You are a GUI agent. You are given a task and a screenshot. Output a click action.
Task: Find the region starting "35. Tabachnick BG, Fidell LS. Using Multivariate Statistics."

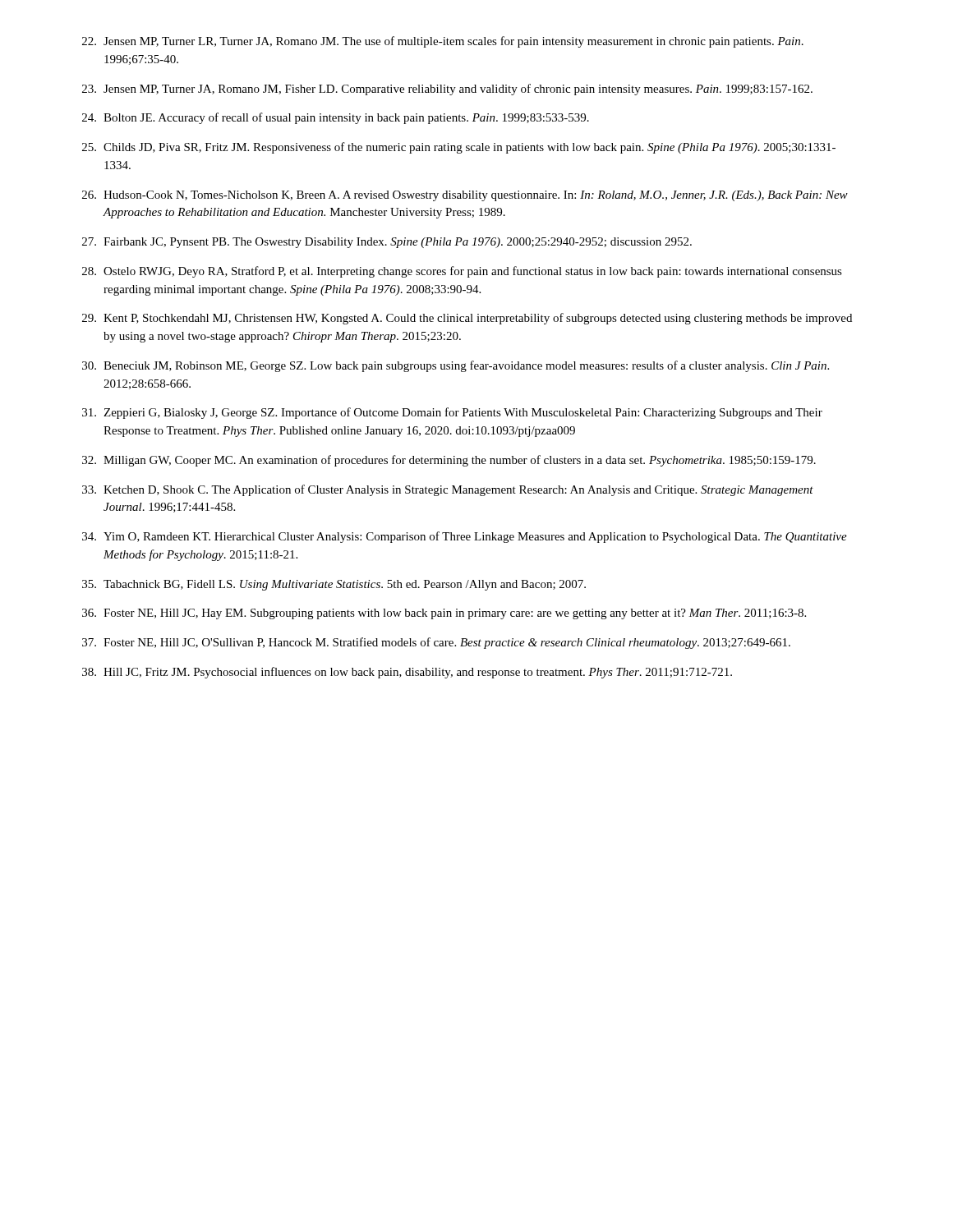pyautogui.click(x=460, y=584)
